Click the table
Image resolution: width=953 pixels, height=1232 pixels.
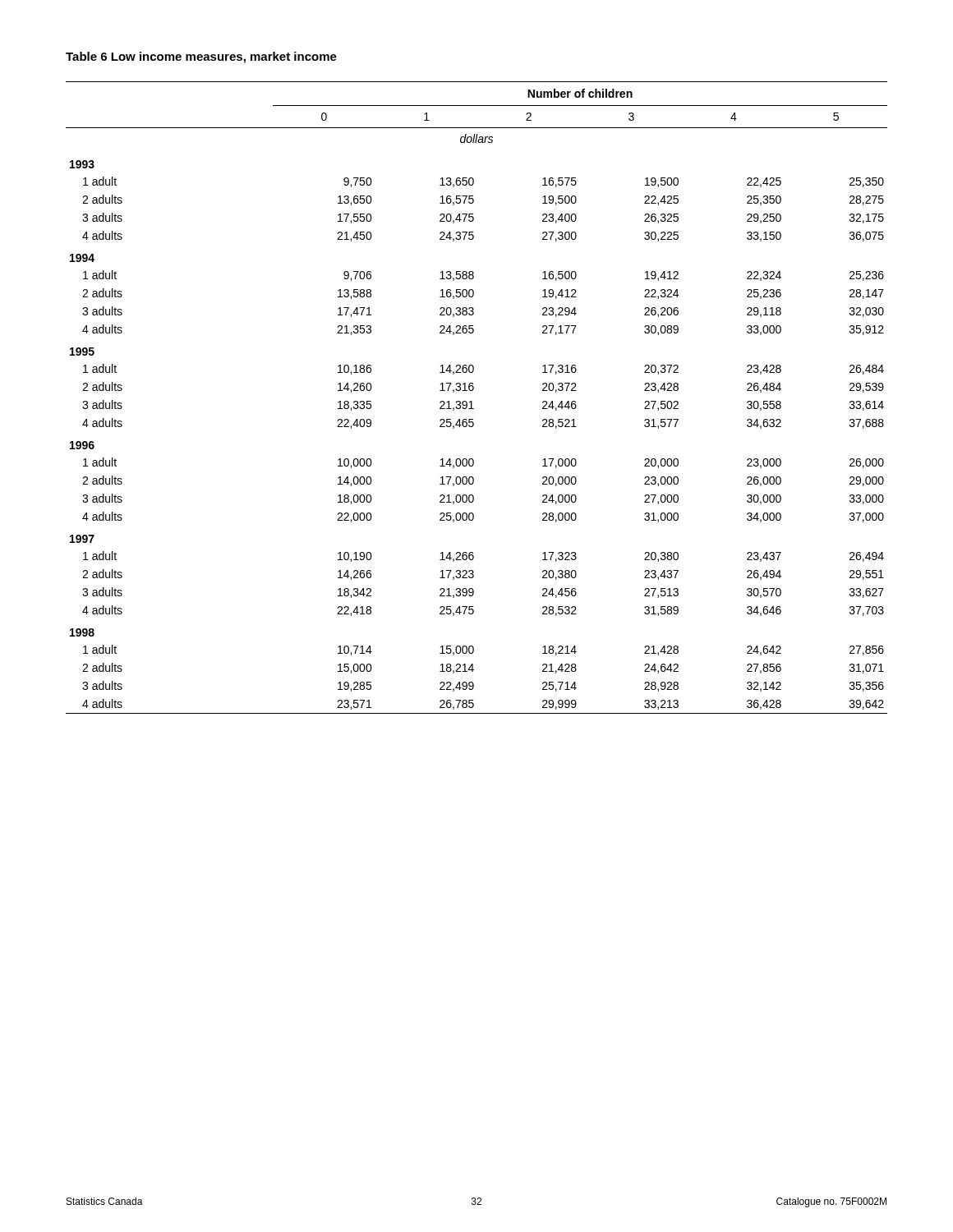pyautogui.click(x=476, y=398)
